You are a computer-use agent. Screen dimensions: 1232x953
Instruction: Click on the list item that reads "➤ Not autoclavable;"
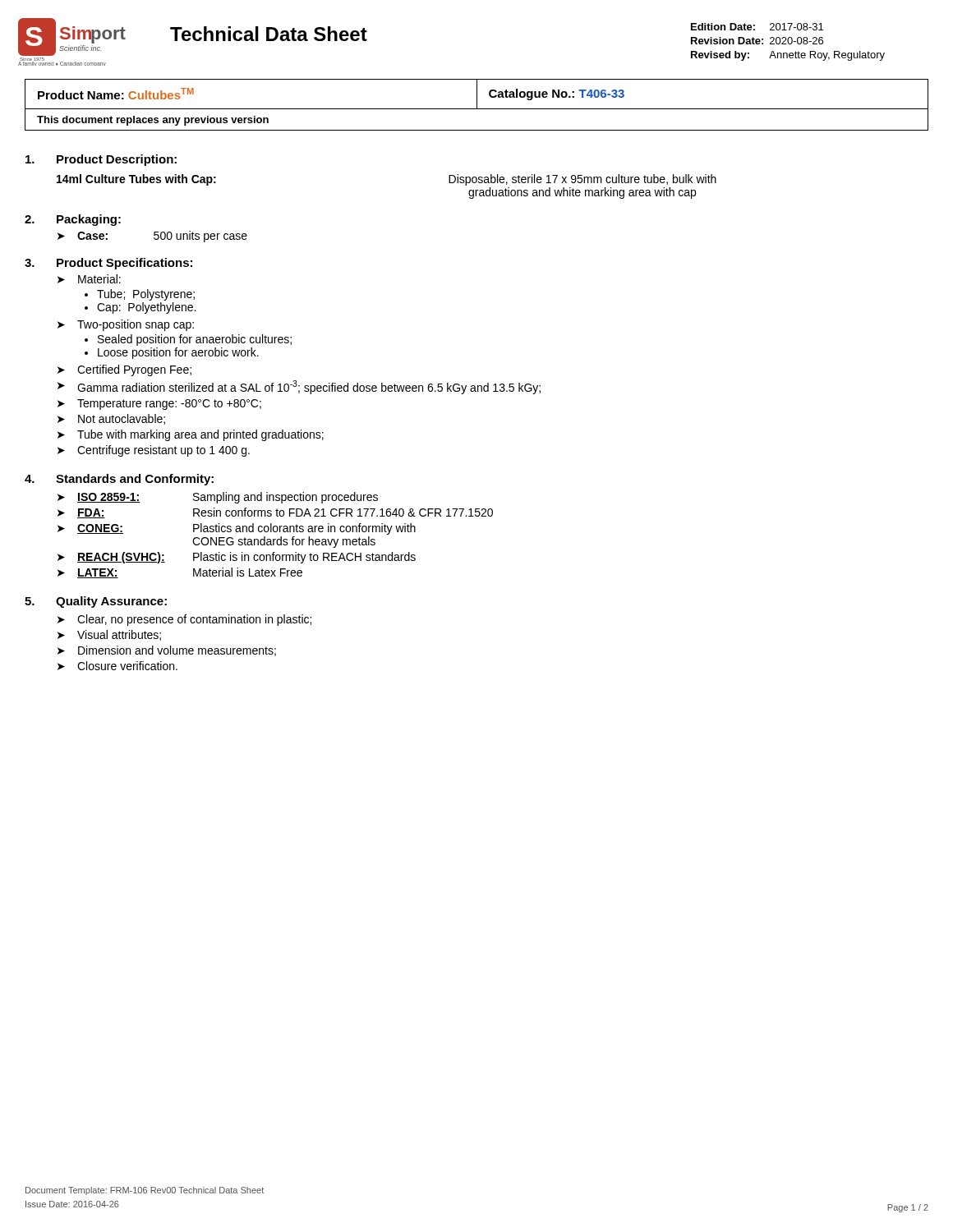pyautogui.click(x=111, y=419)
